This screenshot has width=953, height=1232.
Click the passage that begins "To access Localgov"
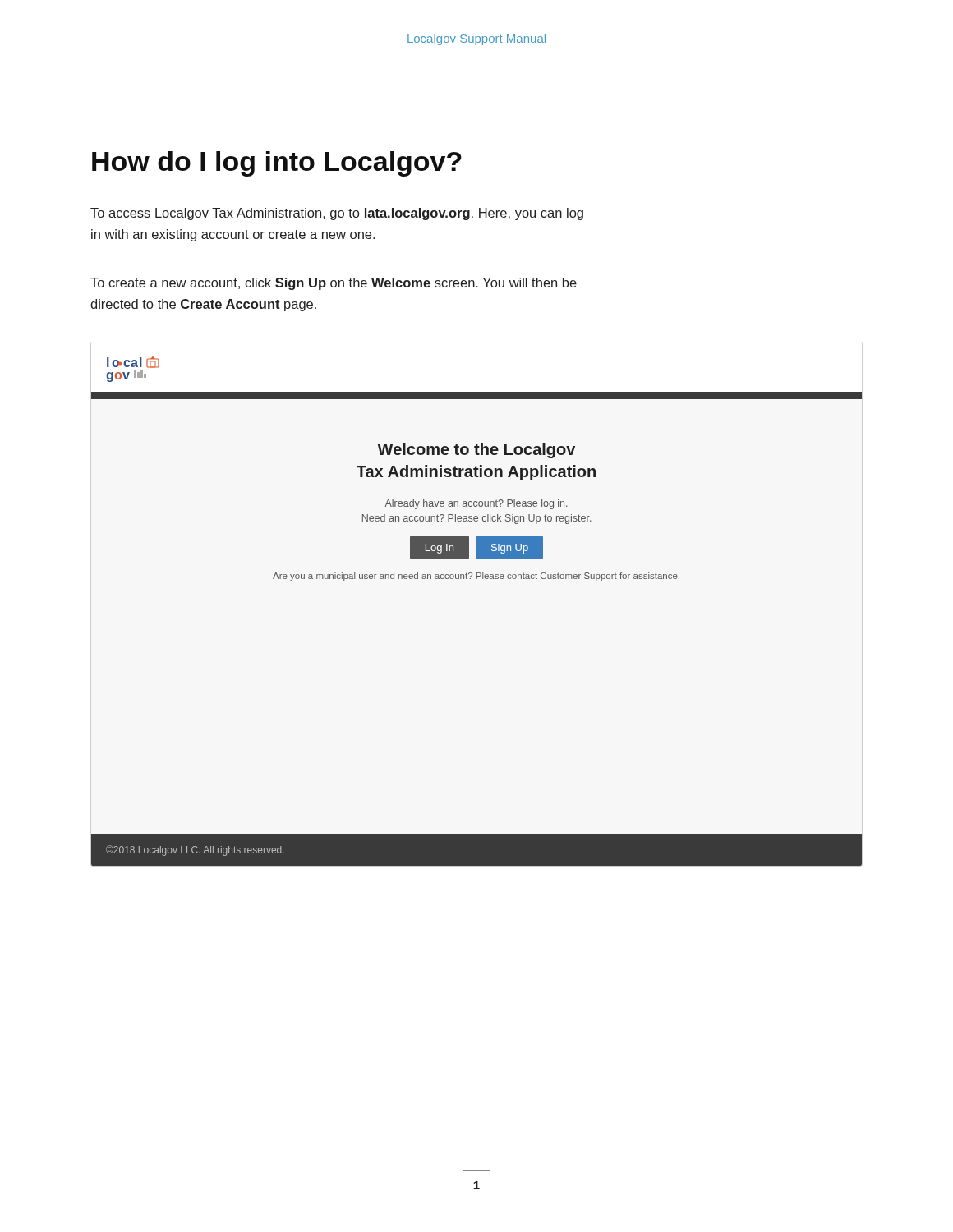click(337, 224)
